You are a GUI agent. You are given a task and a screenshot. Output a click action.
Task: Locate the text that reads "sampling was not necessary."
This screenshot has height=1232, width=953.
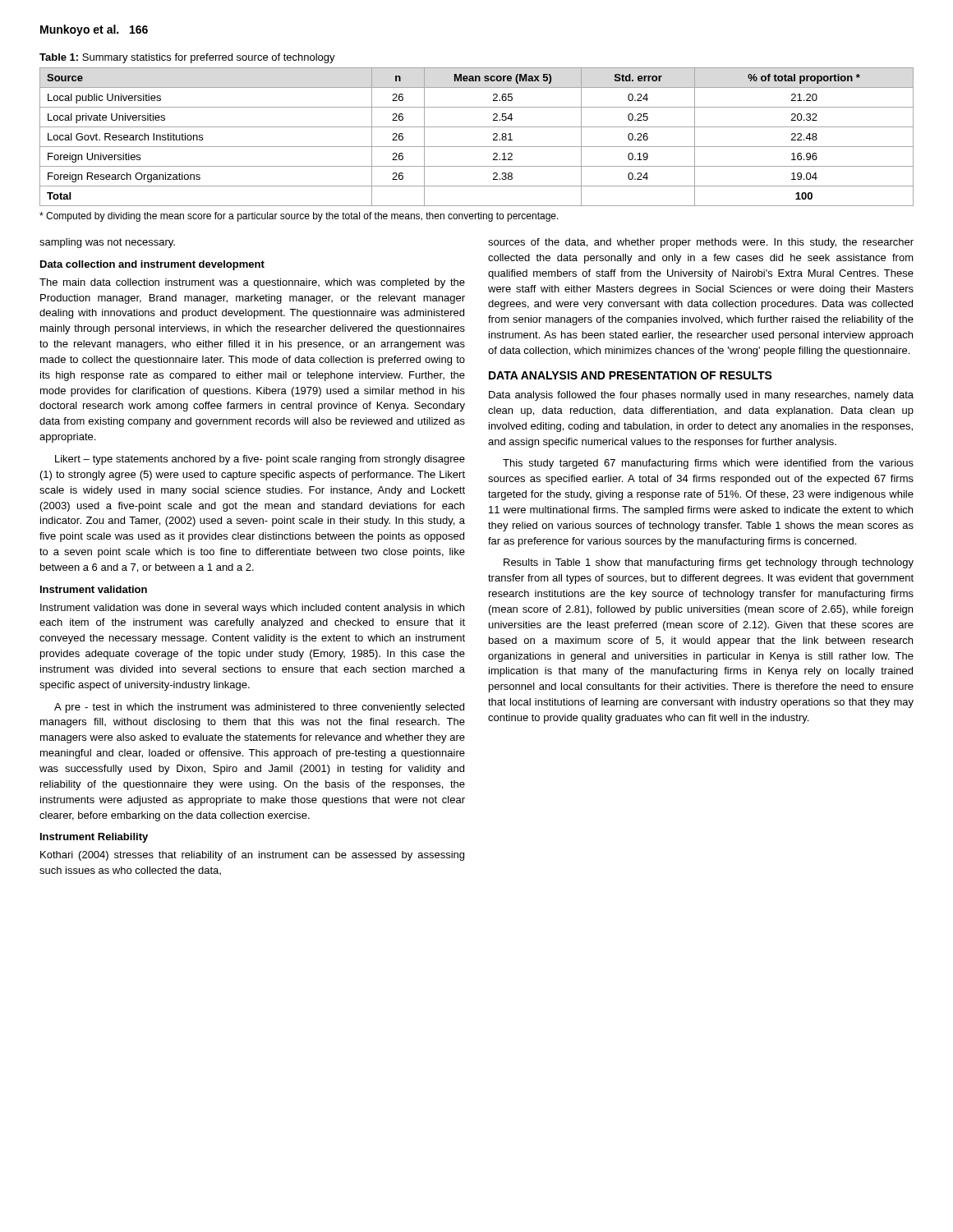[x=108, y=242]
